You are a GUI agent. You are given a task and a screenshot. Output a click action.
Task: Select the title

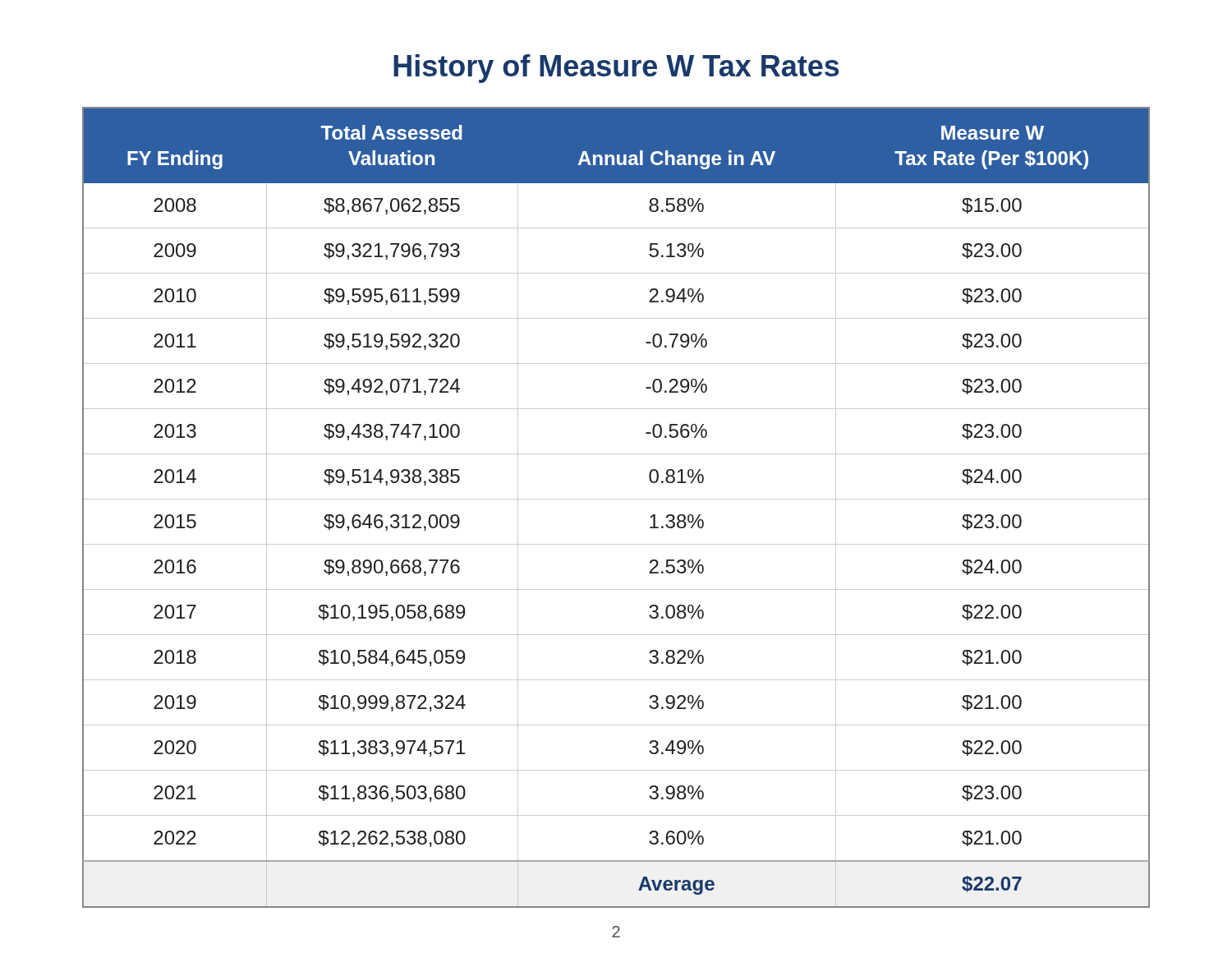(x=616, y=67)
